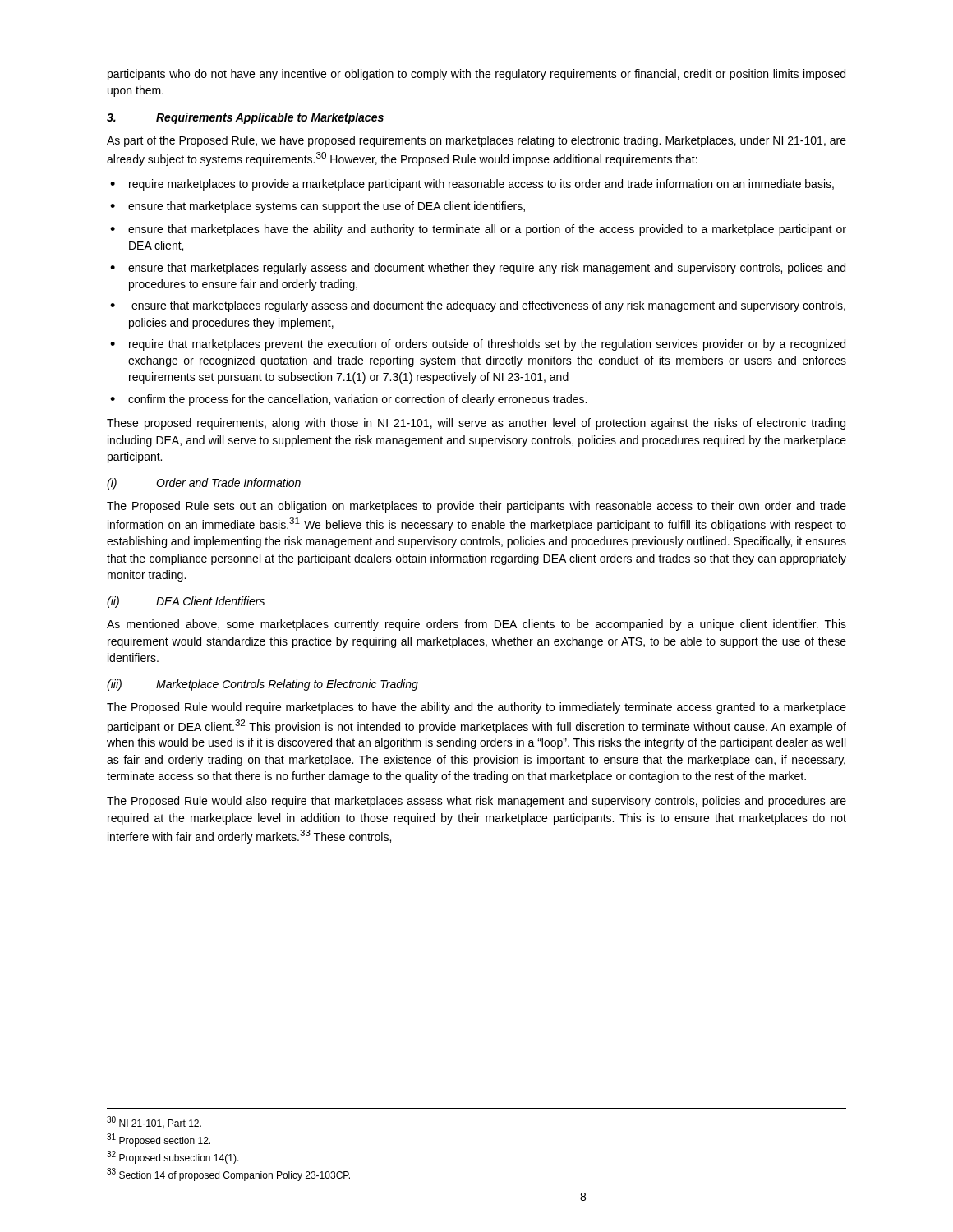Find the text block with the text "The Proposed Rule would require marketplaces"

[x=476, y=742]
